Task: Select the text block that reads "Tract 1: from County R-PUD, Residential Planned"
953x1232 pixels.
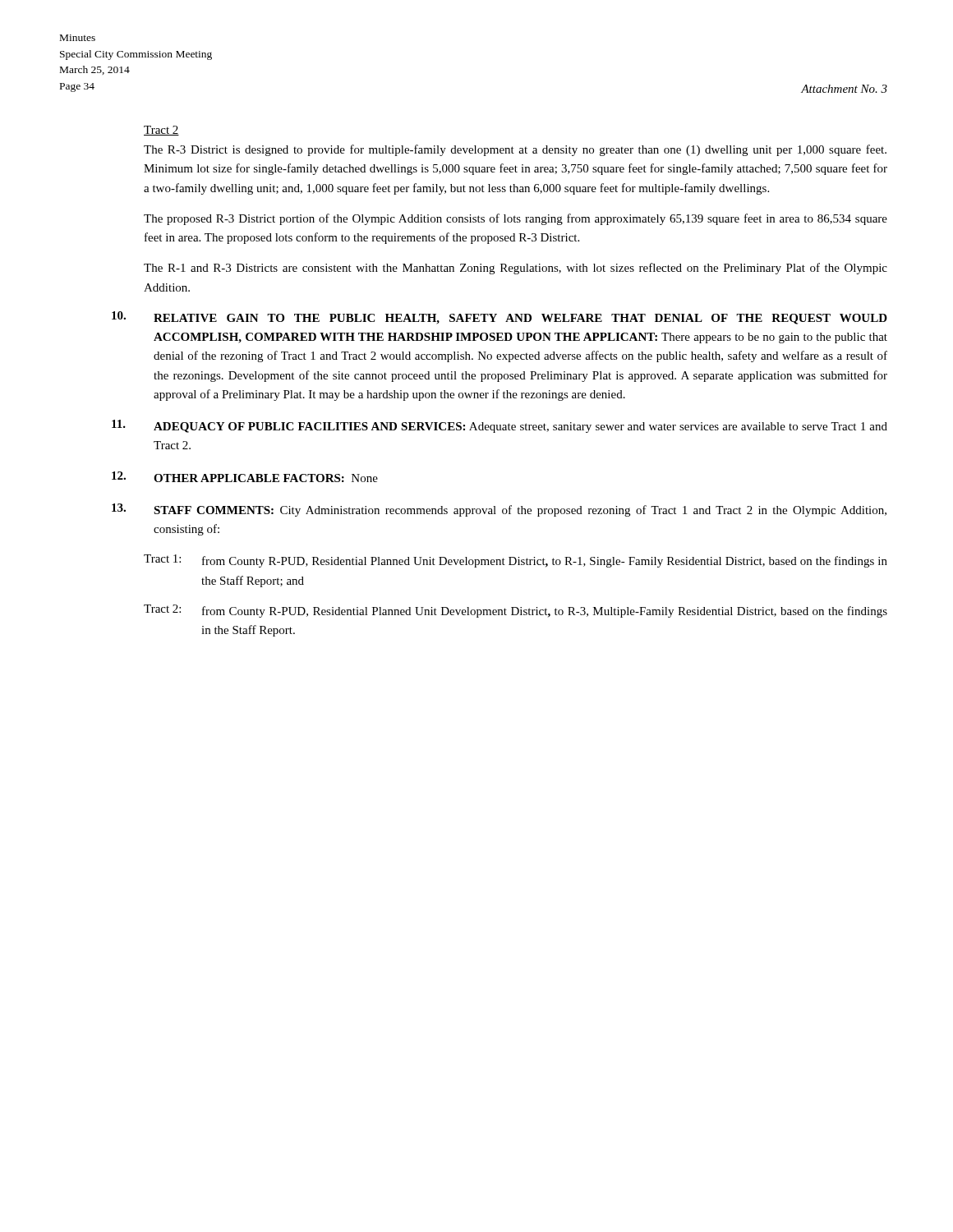Action: click(516, 571)
